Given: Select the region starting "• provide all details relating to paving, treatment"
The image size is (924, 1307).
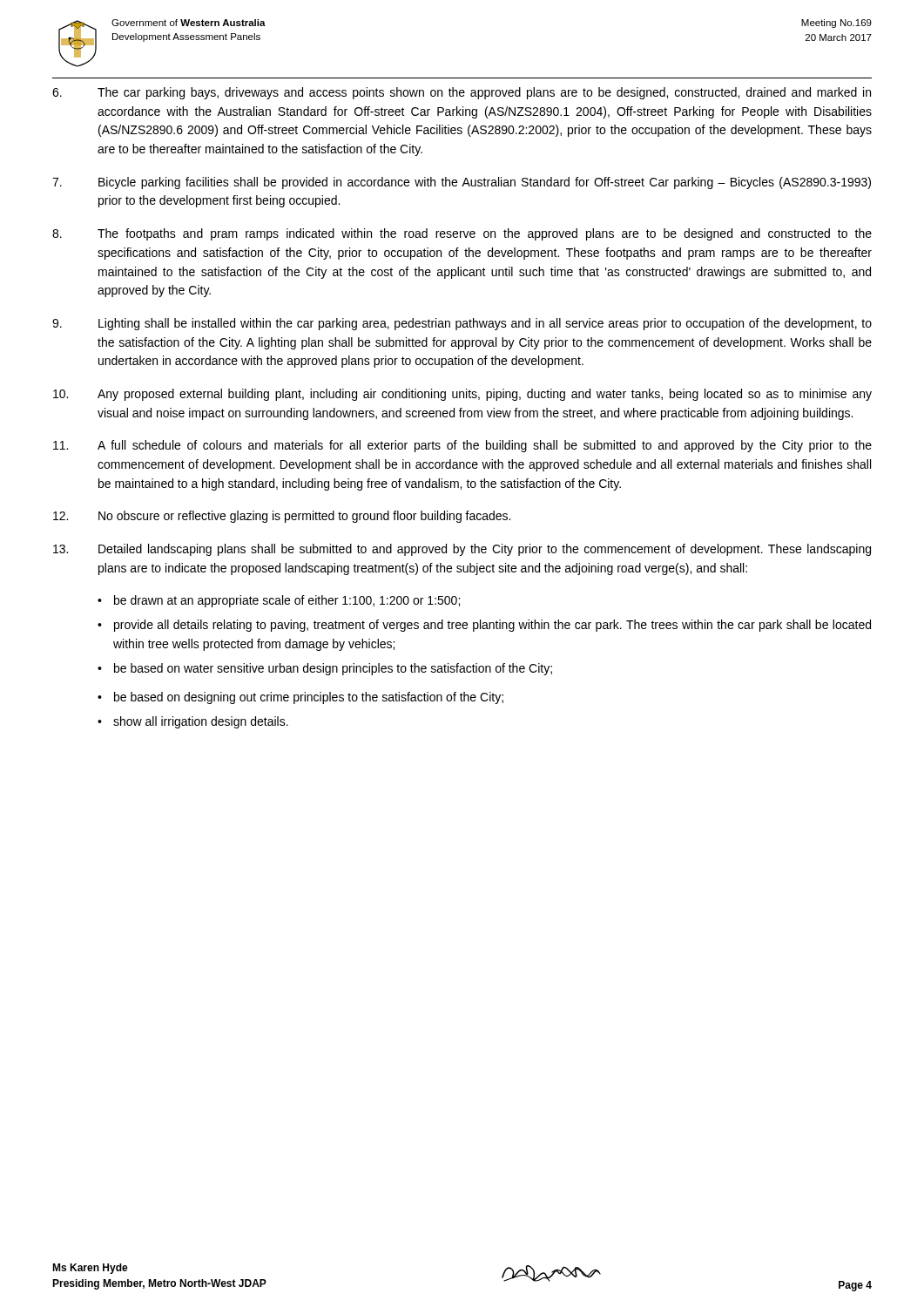Looking at the screenshot, I should click(485, 635).
